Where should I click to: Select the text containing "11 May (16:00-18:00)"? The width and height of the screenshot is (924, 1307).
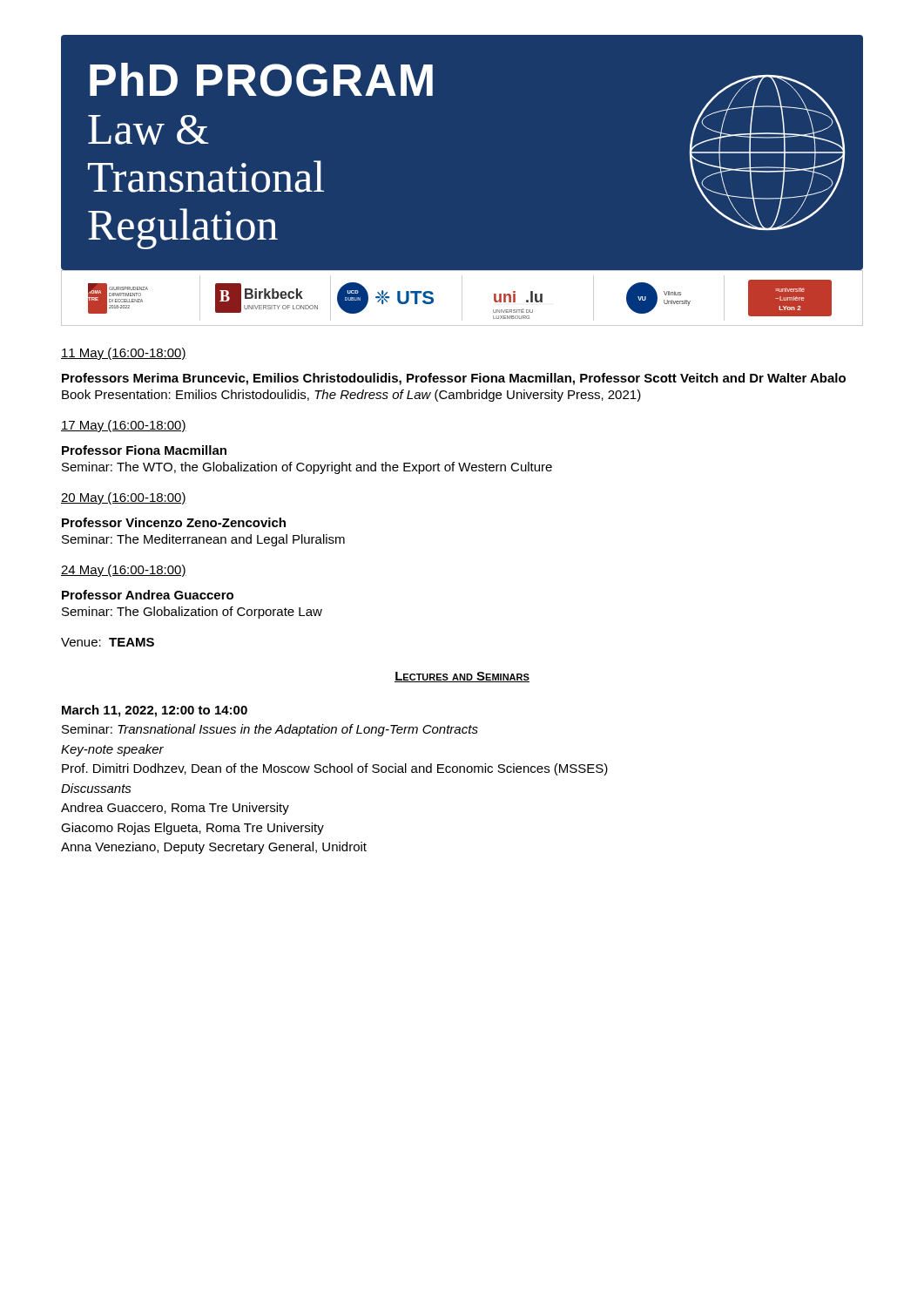click(123, 352)
